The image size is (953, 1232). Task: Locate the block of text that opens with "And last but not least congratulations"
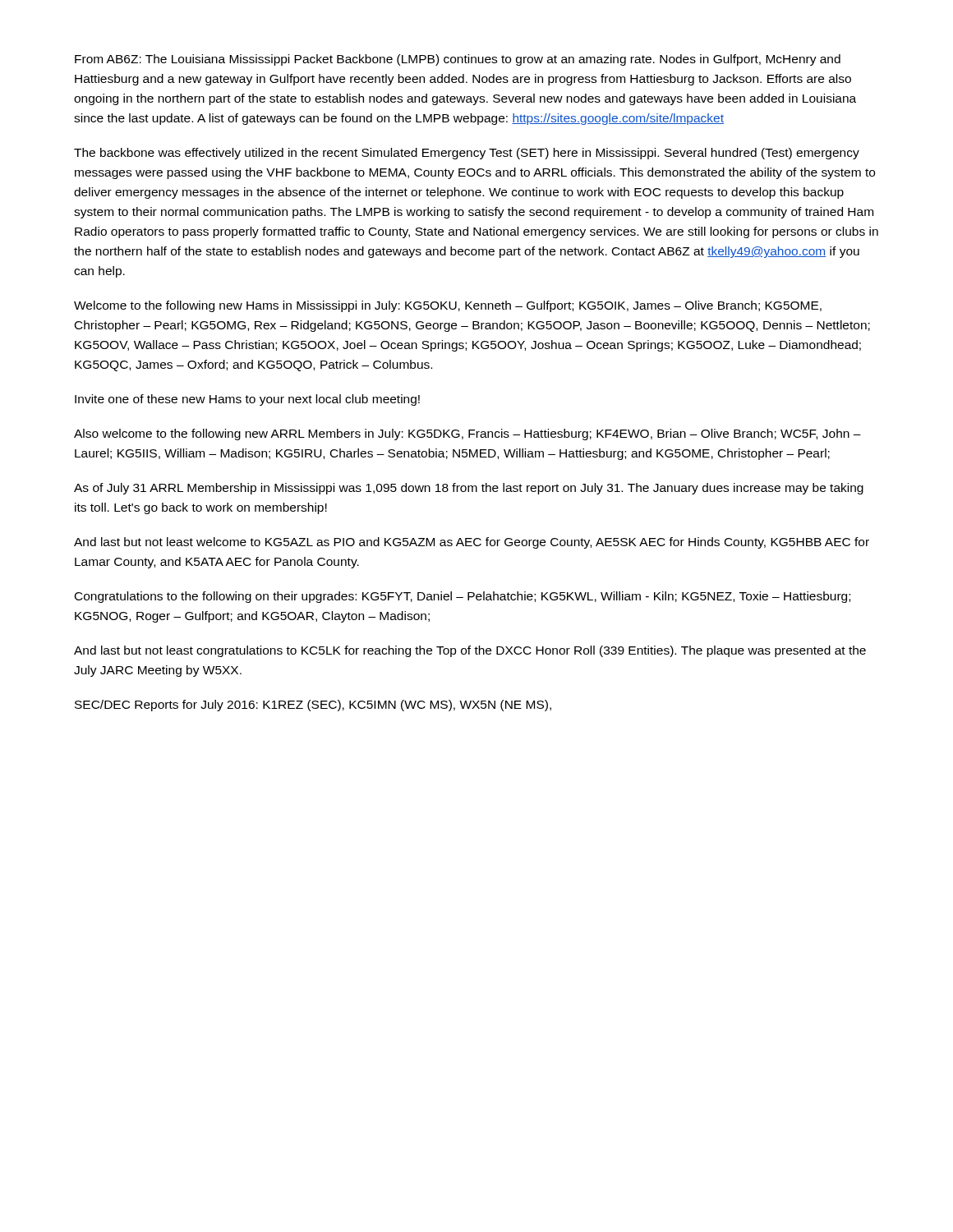click(470, 660)
